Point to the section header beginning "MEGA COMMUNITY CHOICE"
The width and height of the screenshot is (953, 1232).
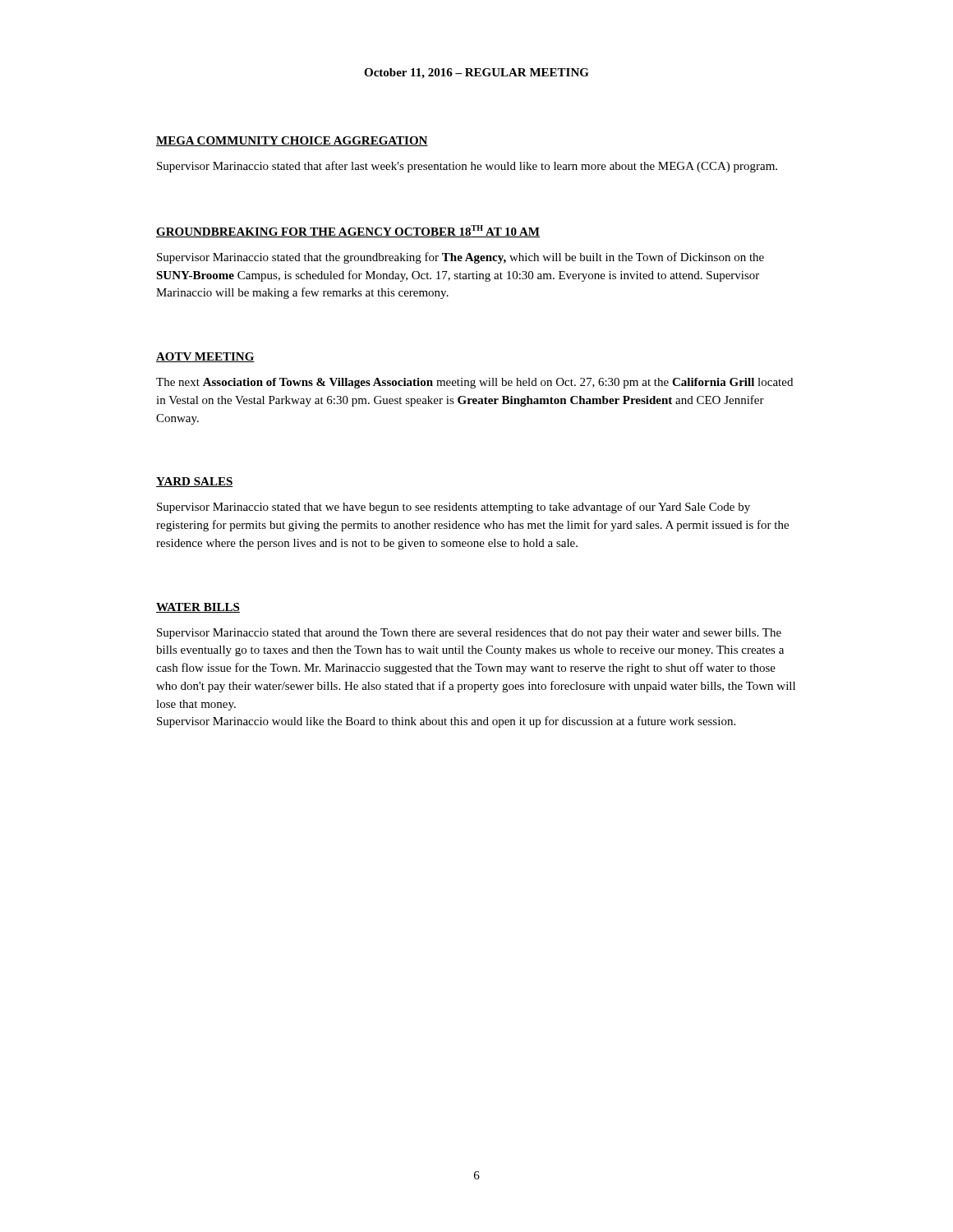click(292, 140)
